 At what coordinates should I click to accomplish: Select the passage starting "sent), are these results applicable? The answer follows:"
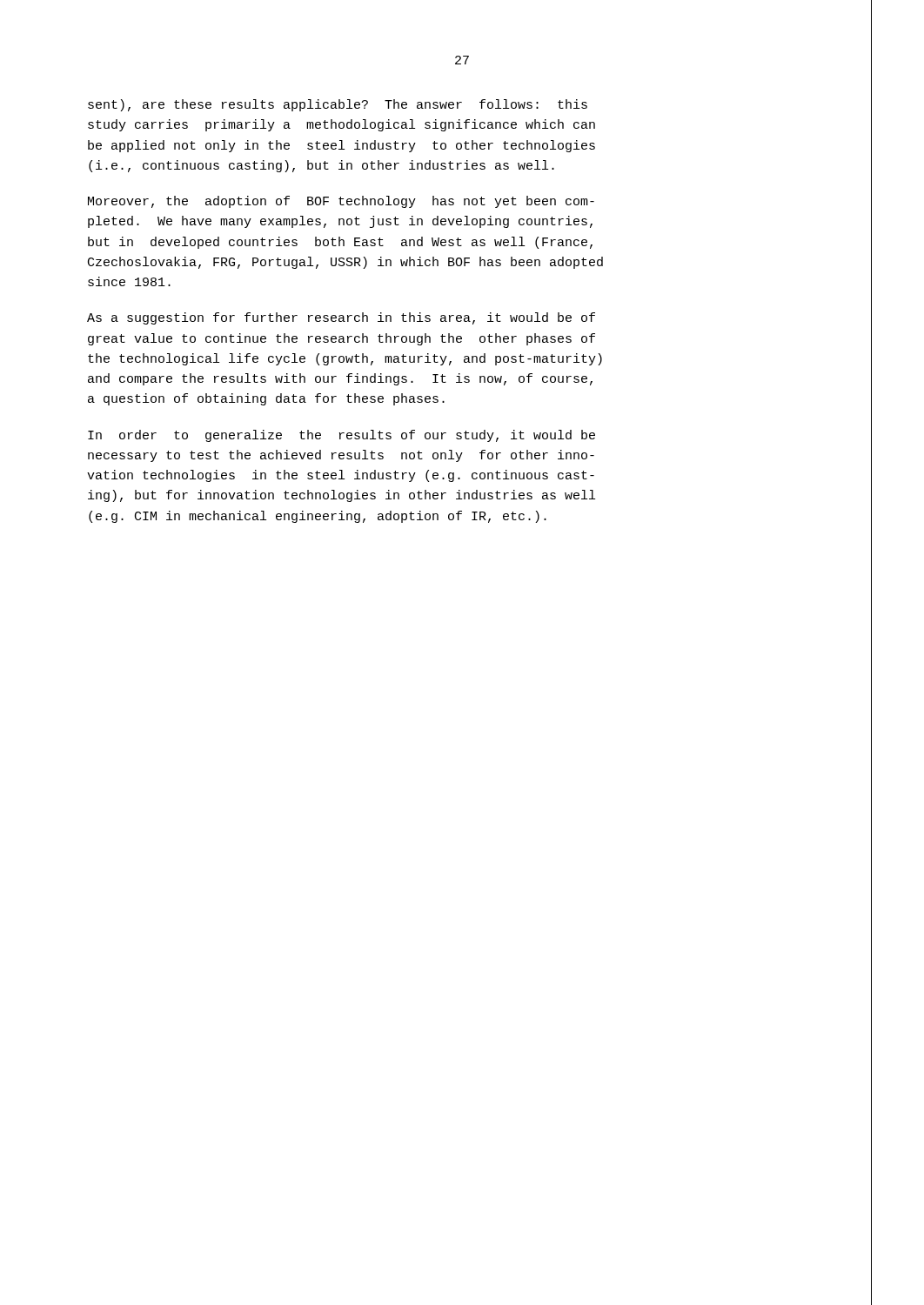click(x=466, y=136)
